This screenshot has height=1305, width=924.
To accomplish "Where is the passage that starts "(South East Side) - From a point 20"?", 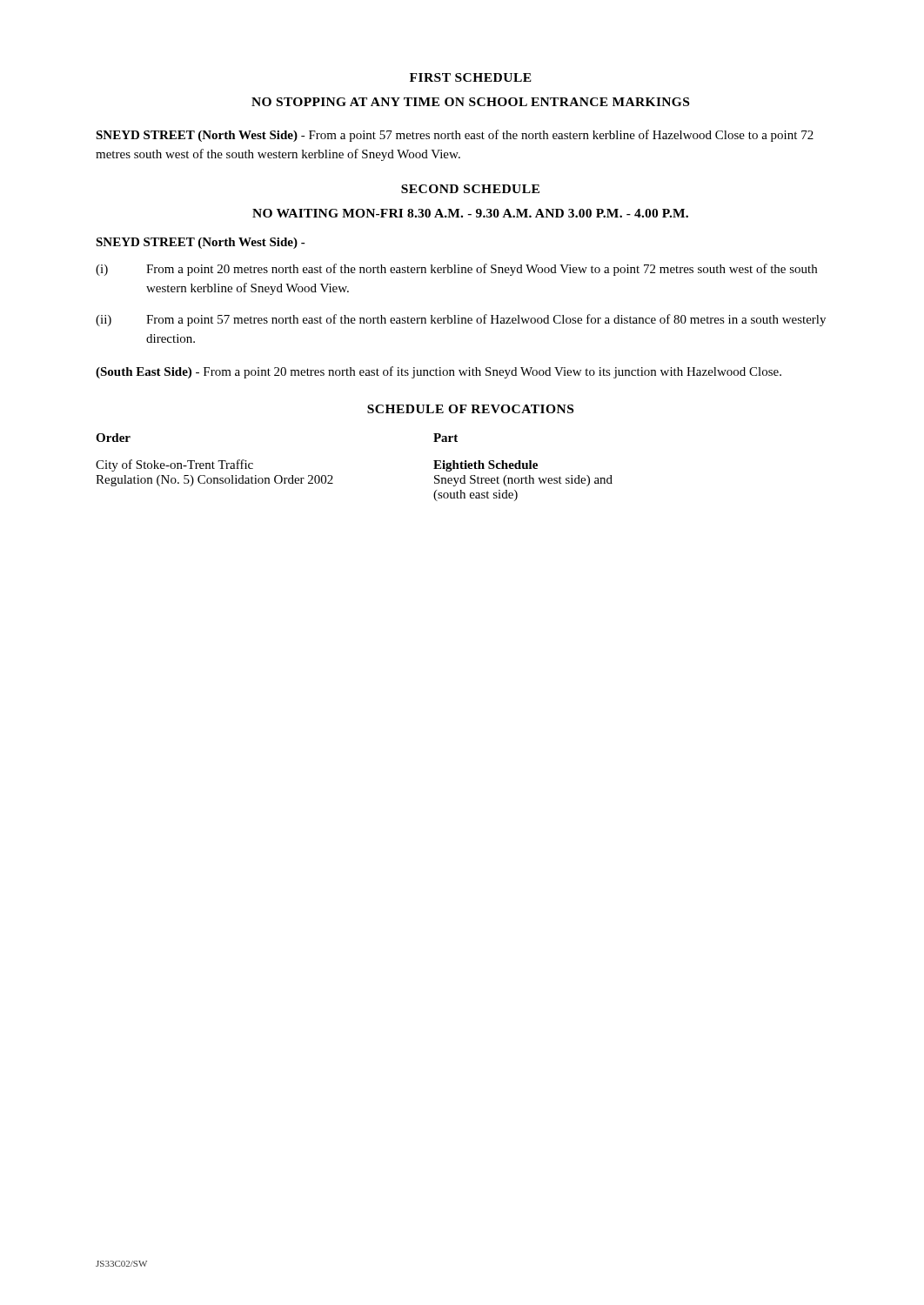I will click(439, 372).
